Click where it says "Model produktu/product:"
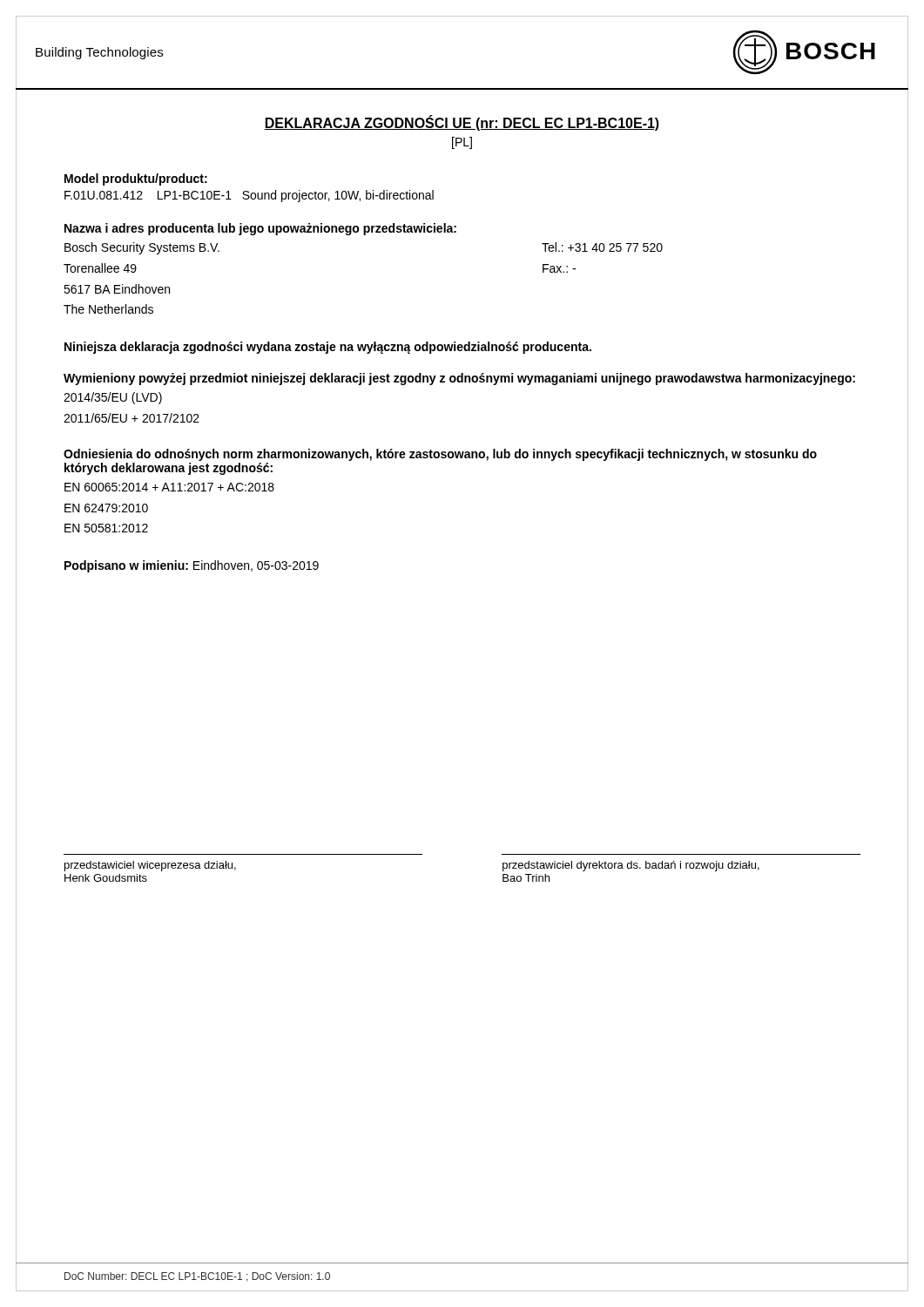The image size is (924, 1307). 136,179
